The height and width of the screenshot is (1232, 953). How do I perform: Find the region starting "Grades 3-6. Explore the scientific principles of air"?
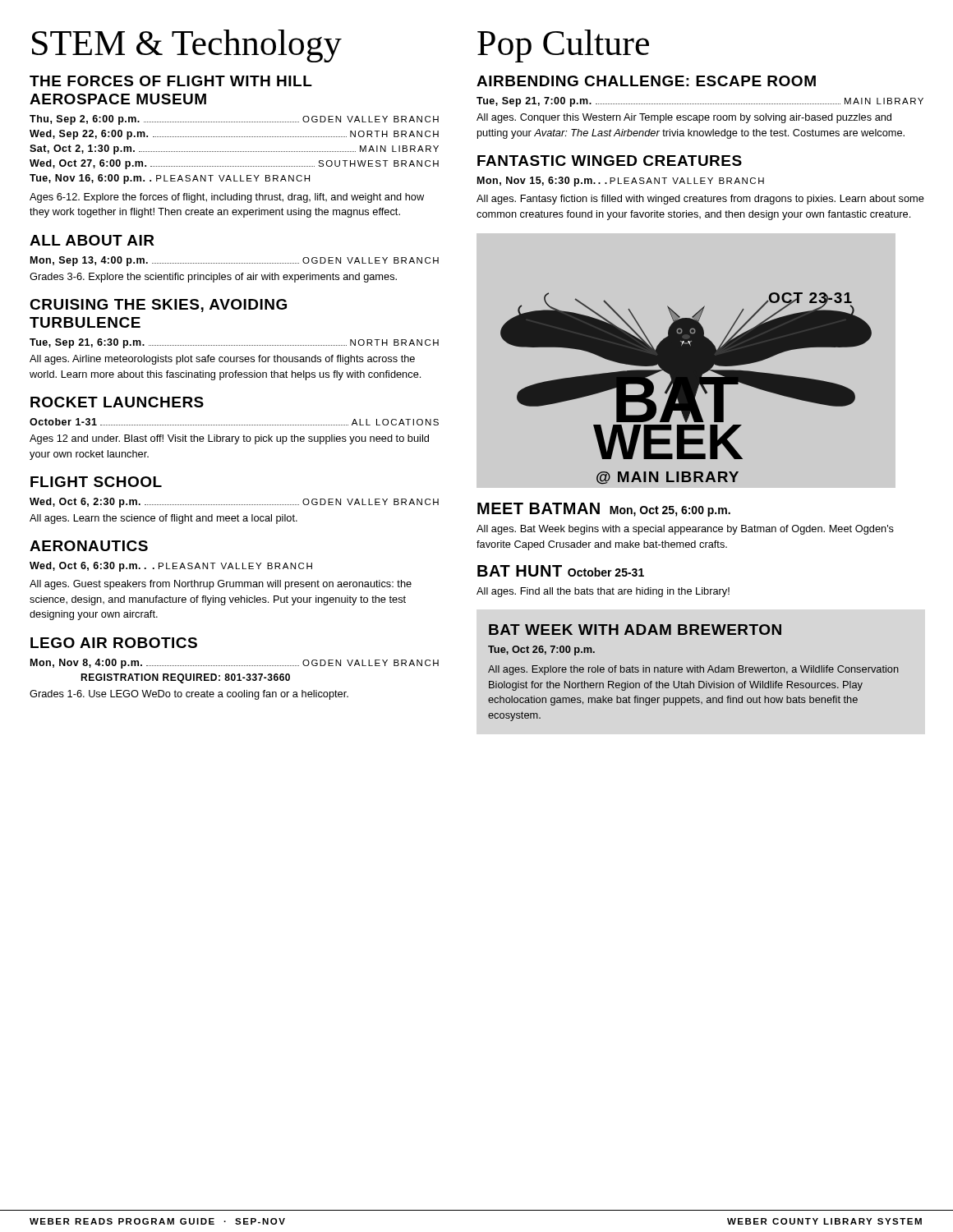click(214, 276)
